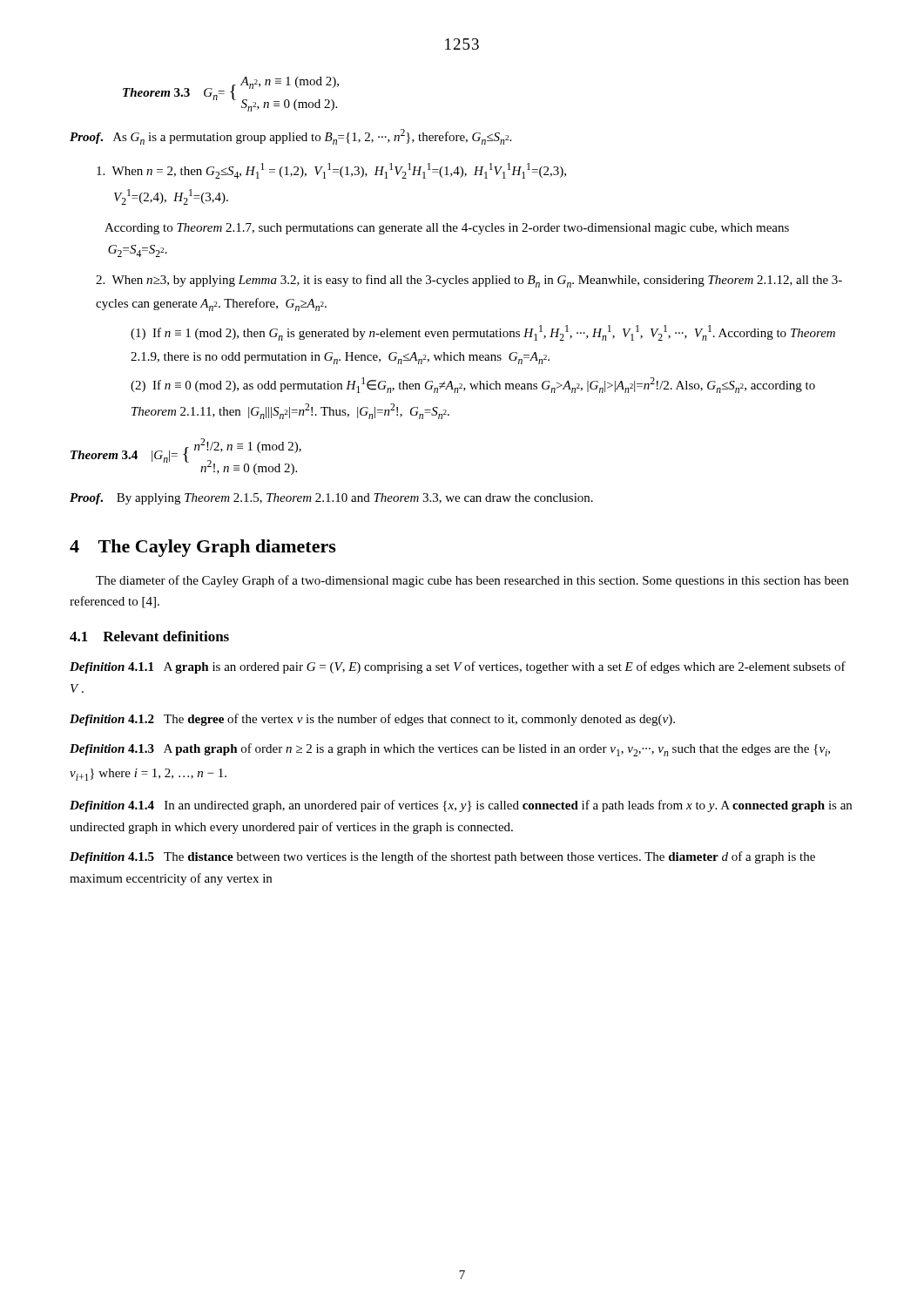
Task: Navigate to the text block starting "Theorem 3.4 |Gn|= { n2!/2, n ≡ 1"
Action: [x=186, y=456]
